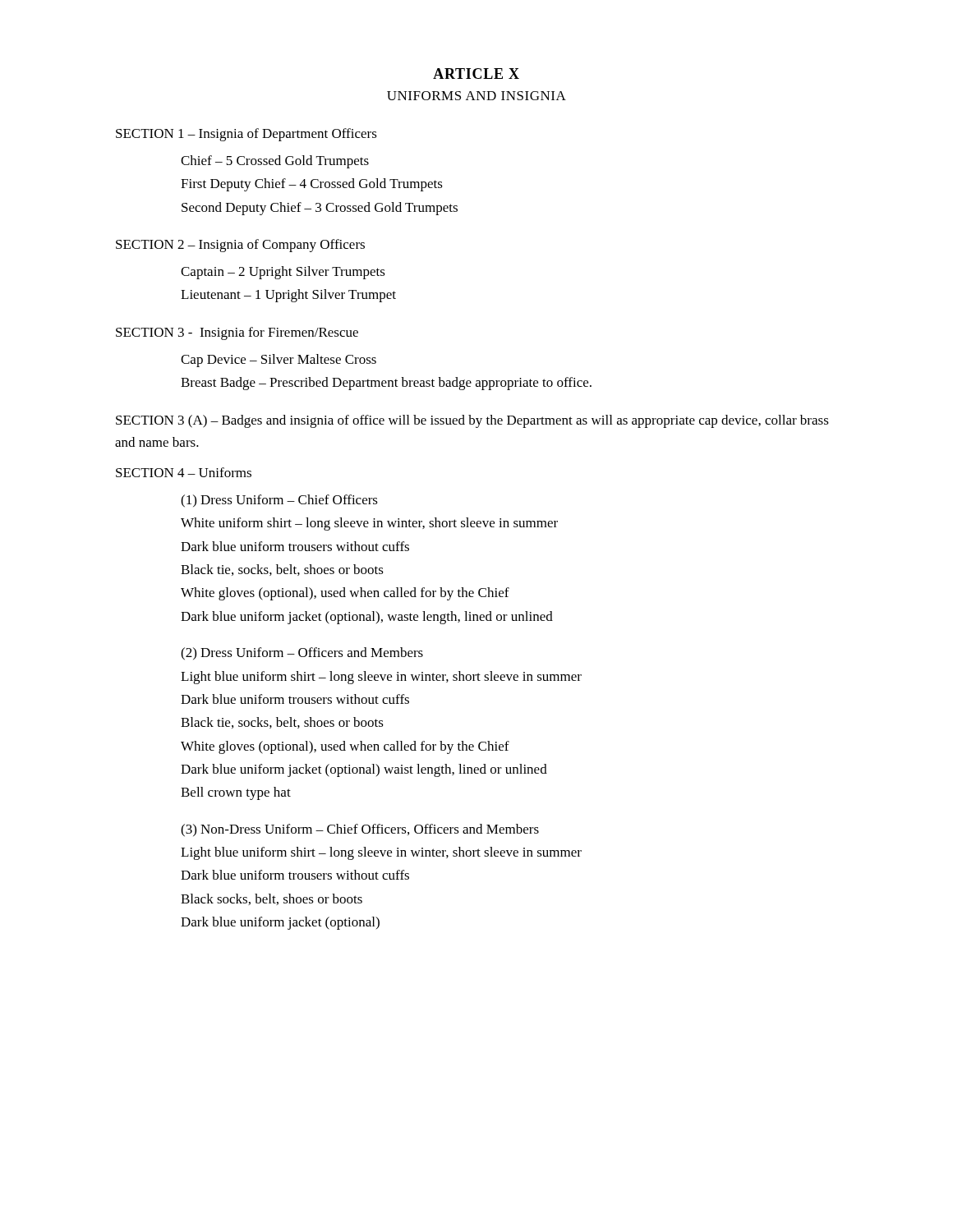Point to the block starting "First Deputy Chief – 4"
This screenshot has width=953, height=1232.
[312, 185]
